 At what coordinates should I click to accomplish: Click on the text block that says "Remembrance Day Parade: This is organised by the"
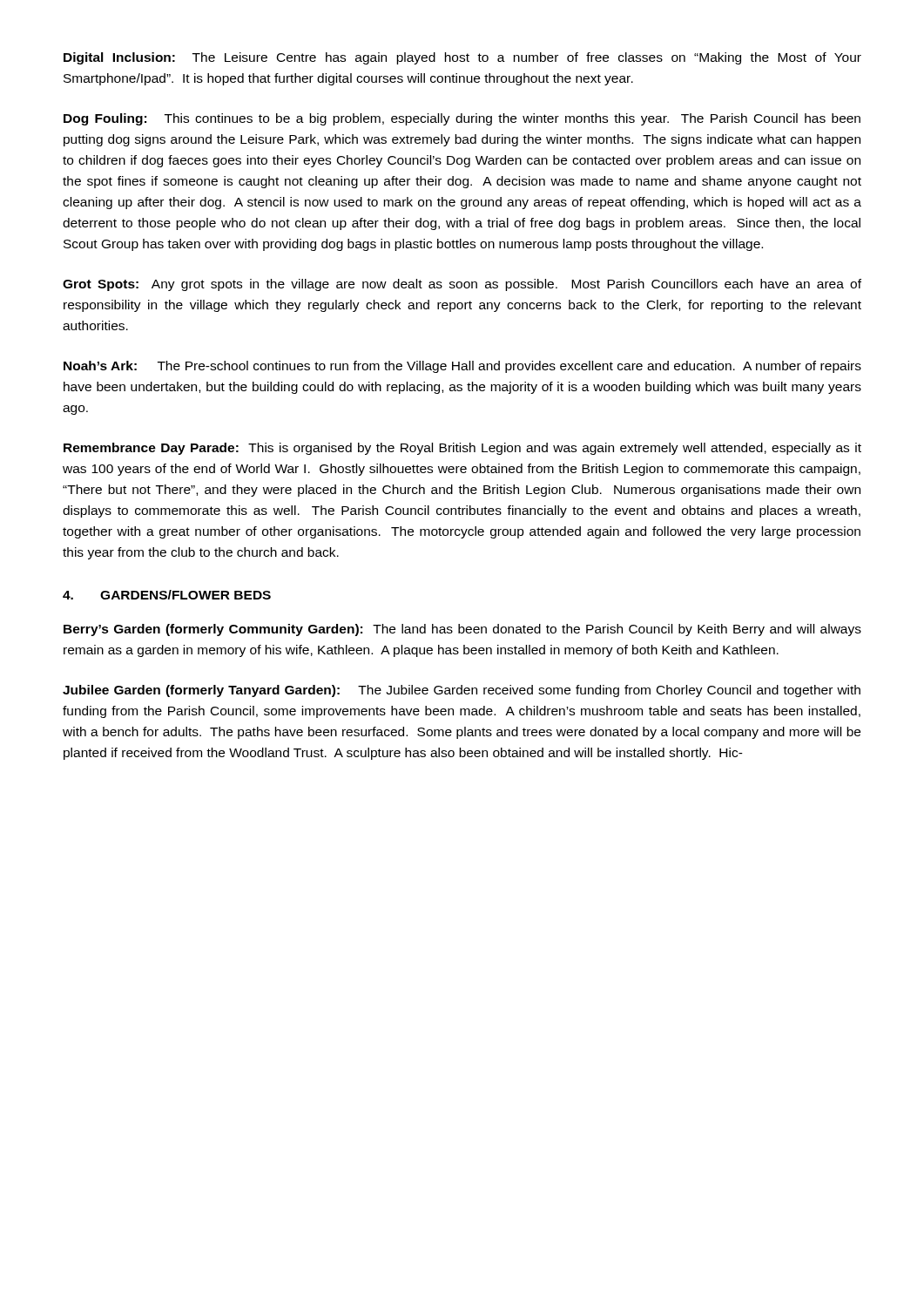coord(462,500)
